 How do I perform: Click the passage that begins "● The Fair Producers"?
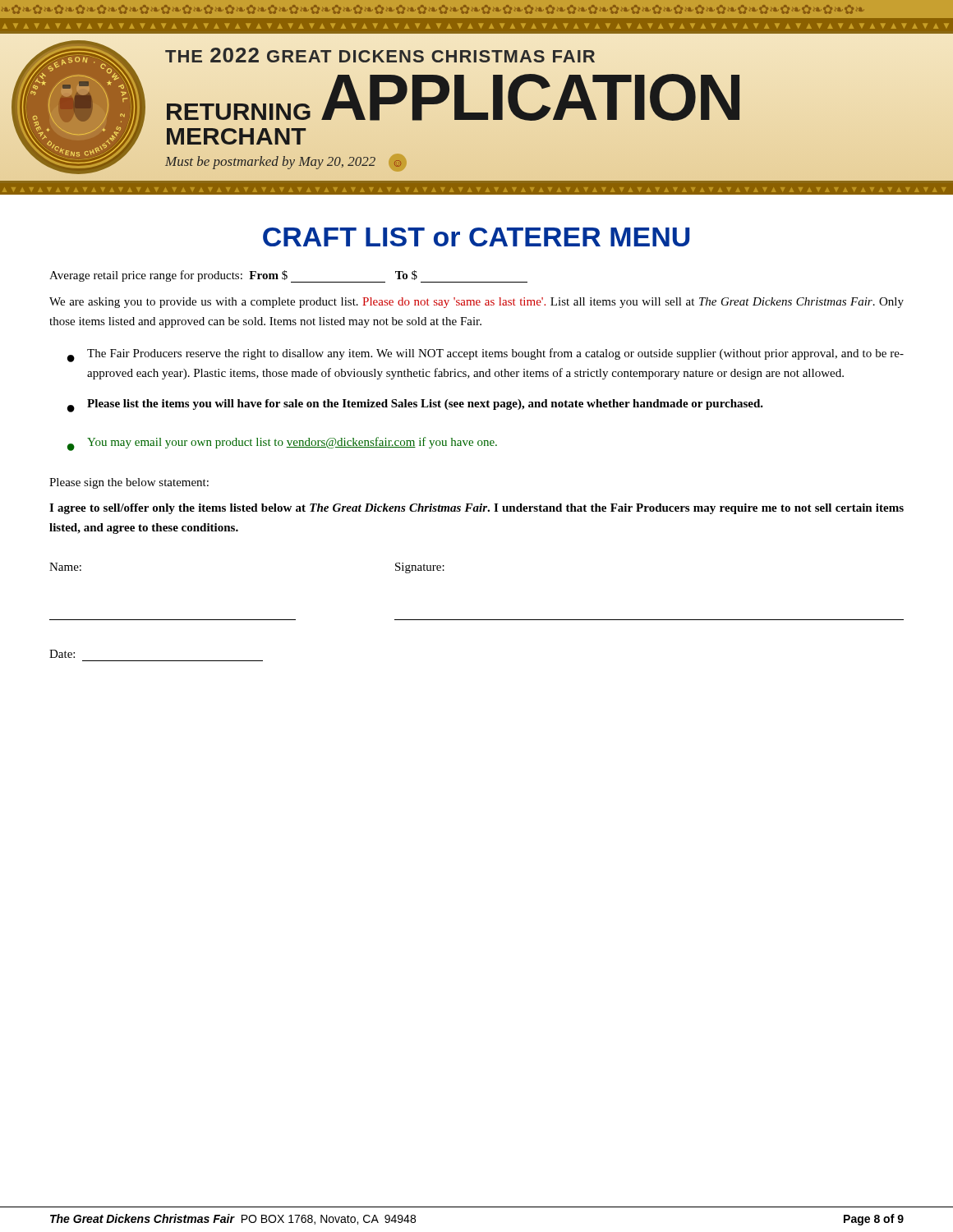tap(485, 364)
